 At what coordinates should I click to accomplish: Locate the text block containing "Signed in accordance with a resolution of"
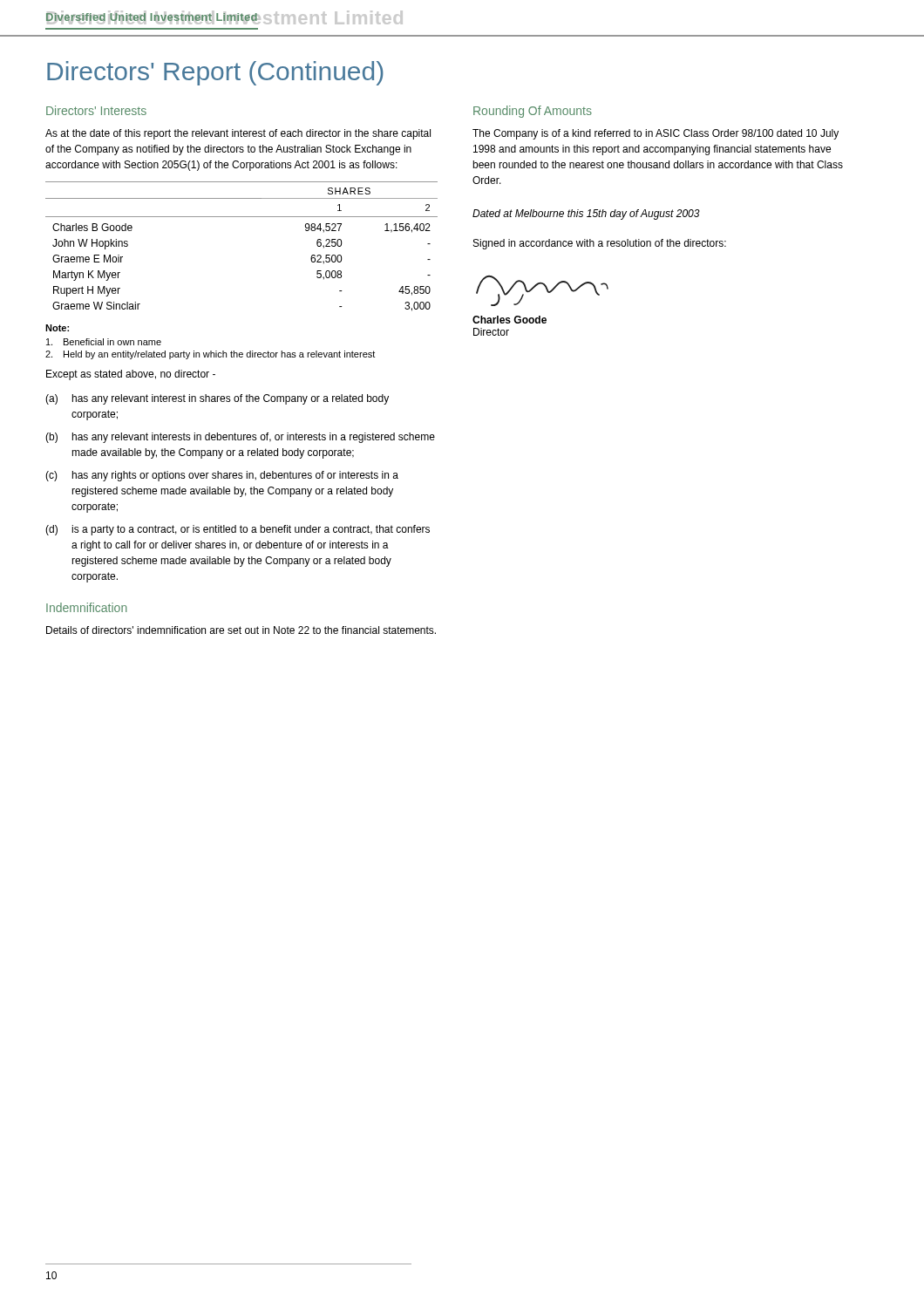(x=599, y=243)
